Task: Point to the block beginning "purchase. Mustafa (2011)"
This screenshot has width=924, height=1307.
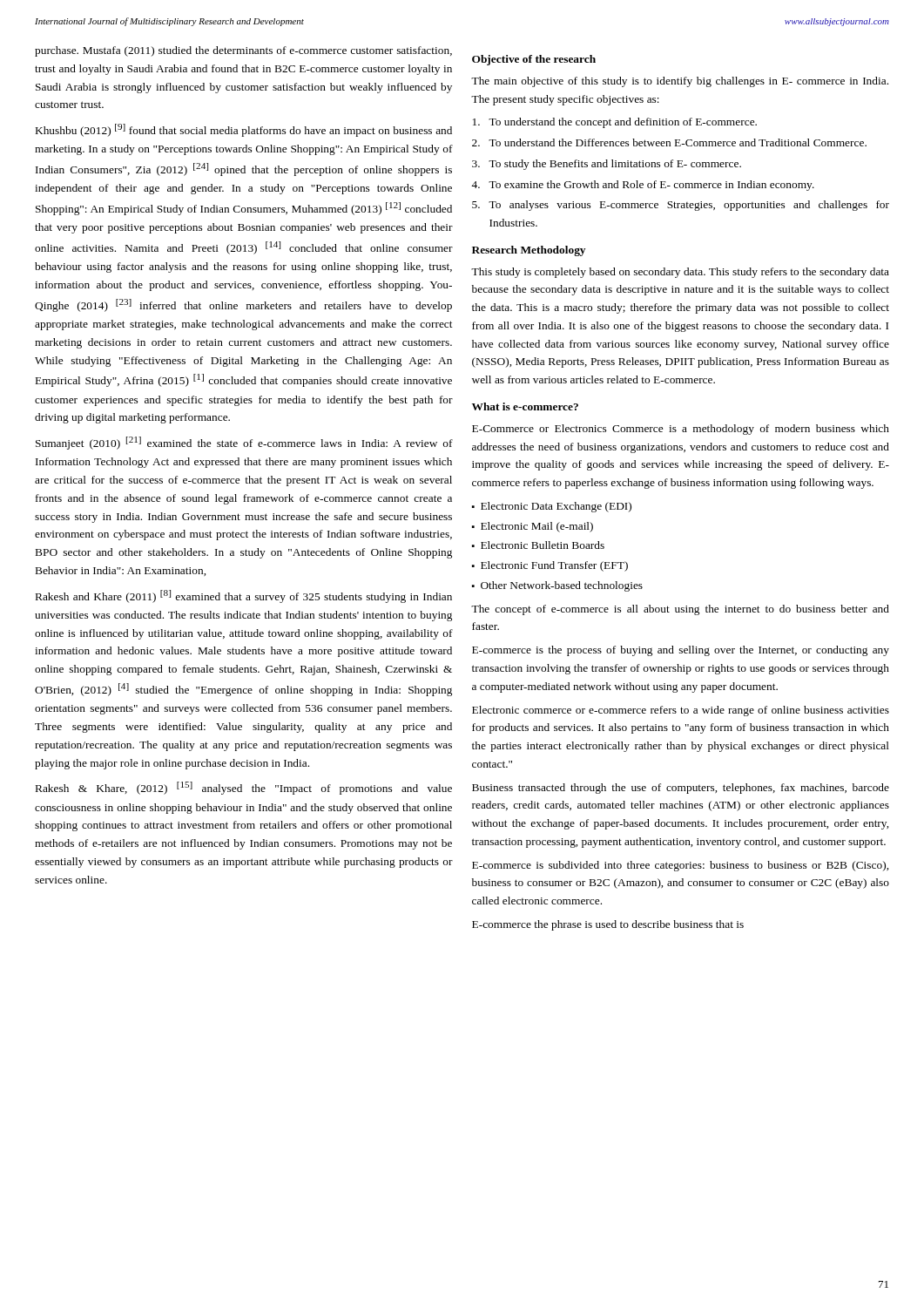Action: coord(244,78)
